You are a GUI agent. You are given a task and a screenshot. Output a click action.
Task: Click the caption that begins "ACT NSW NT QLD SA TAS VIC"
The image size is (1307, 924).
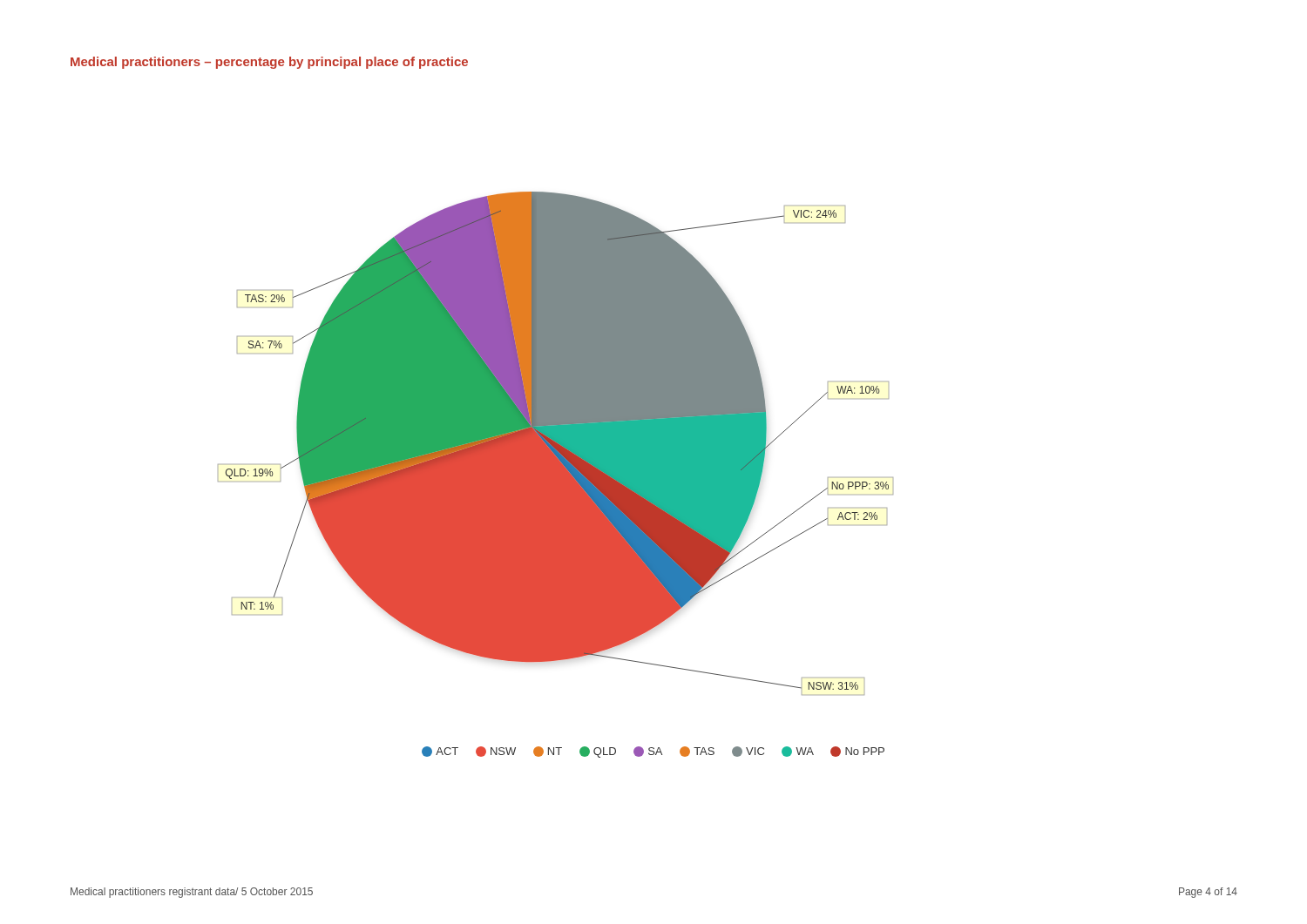(x=654, y=752)
